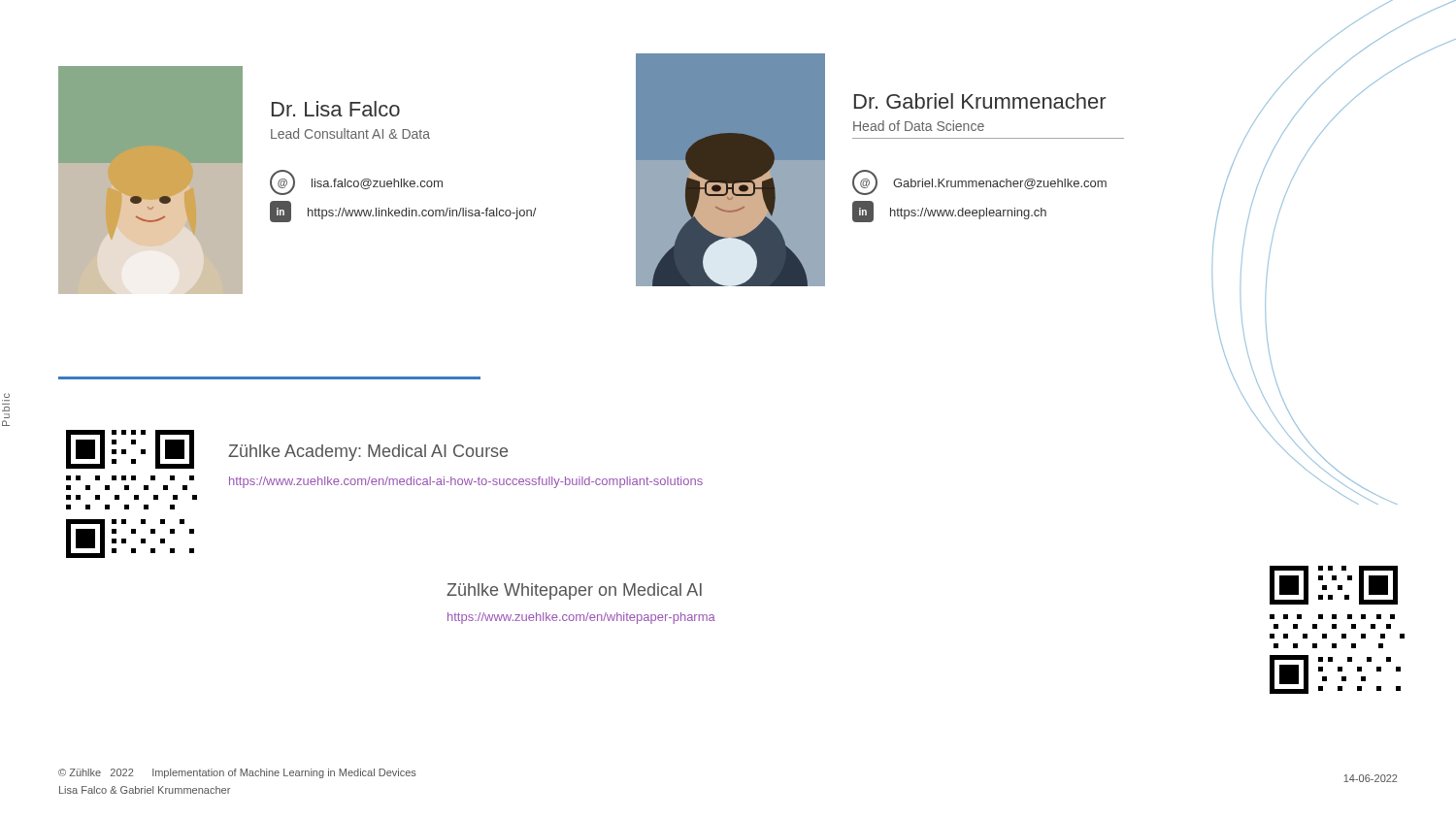The width and height of the screenshot is (1456, 819).
Task: Find the text containing "@ lisa.falco@zuehlke.com"
Action: tap(357, 182)
